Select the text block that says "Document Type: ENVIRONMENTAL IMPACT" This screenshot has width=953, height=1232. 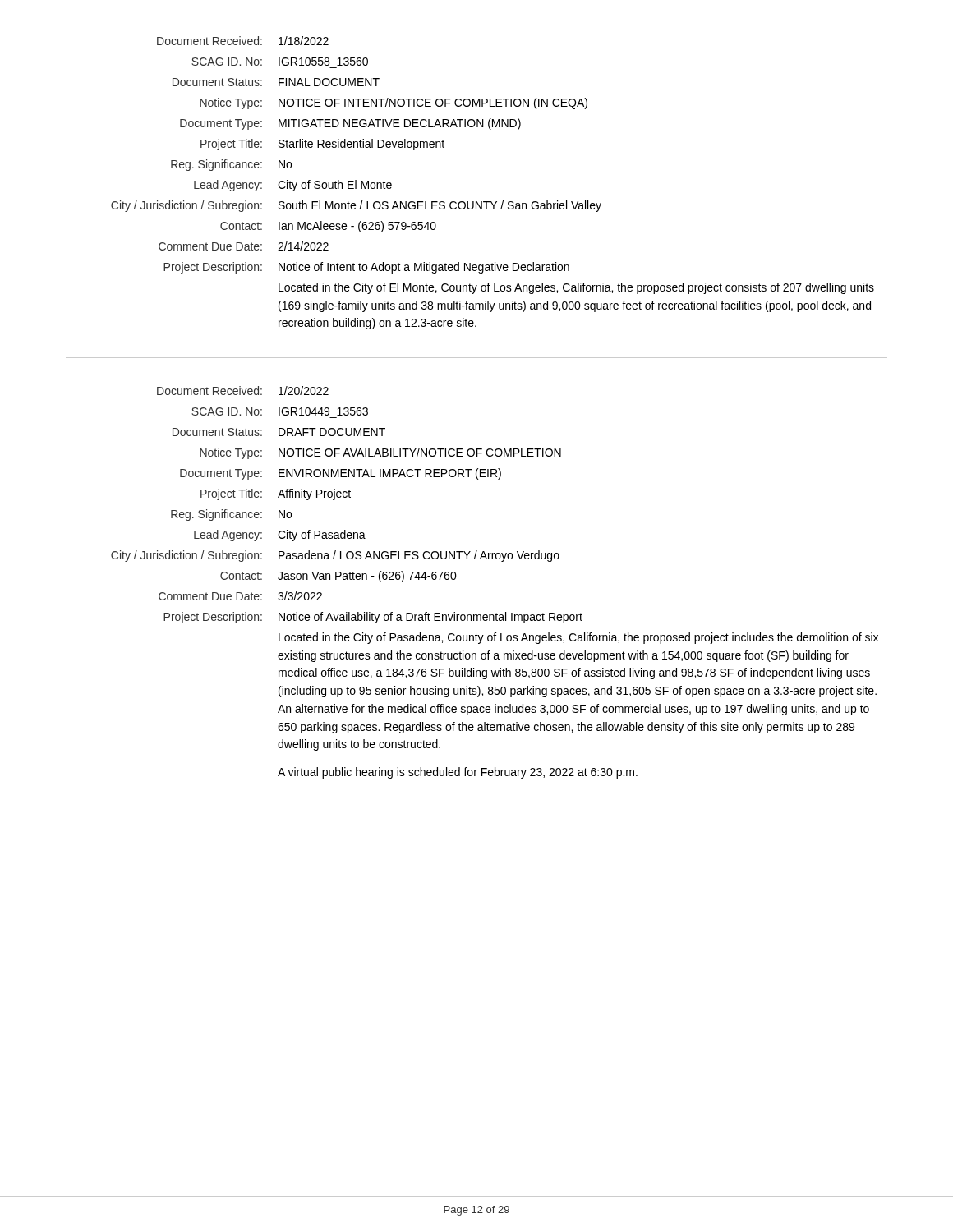click(x=476, y=474)
